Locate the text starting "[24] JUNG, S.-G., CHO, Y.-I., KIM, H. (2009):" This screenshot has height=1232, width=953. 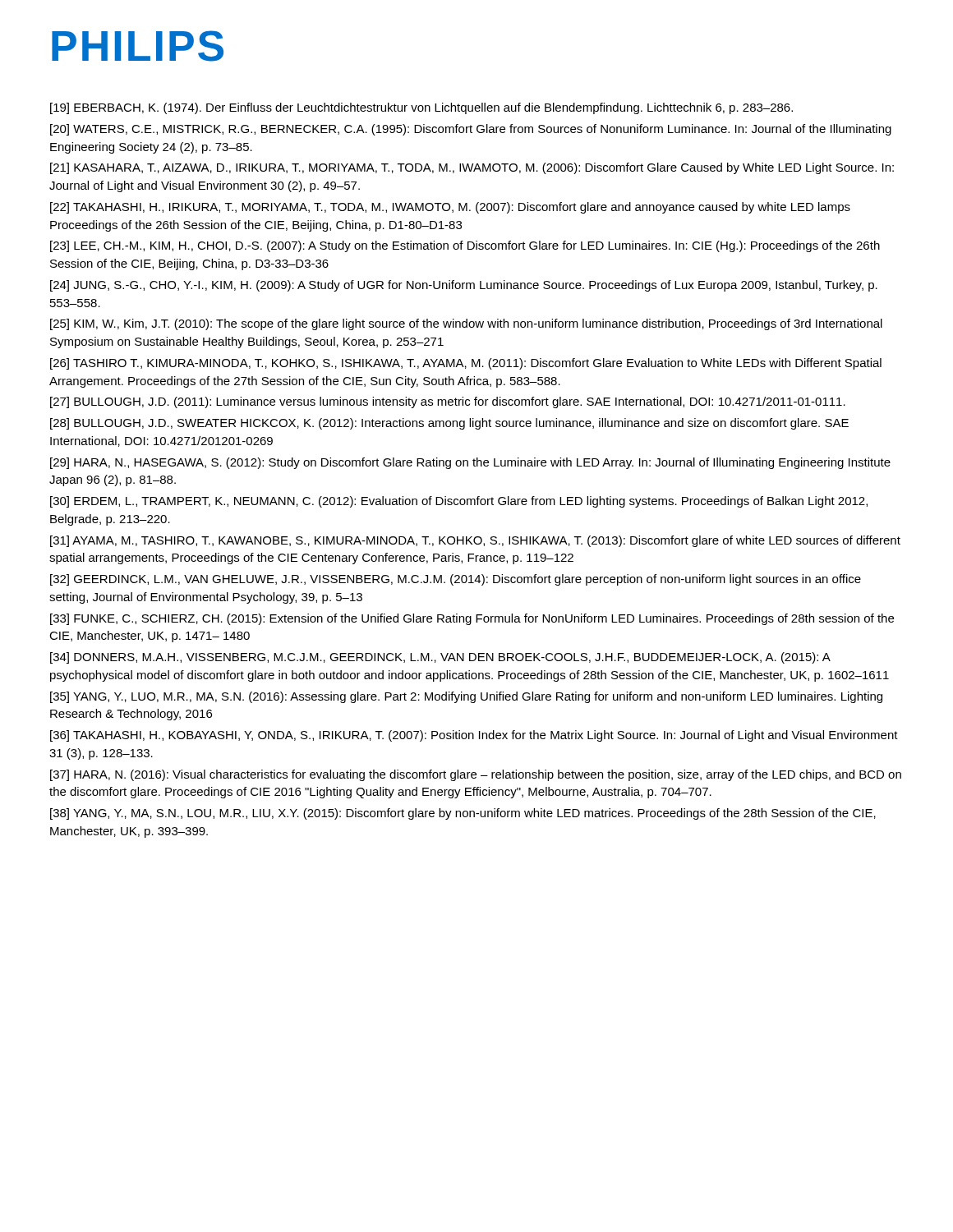coord(464,293)
